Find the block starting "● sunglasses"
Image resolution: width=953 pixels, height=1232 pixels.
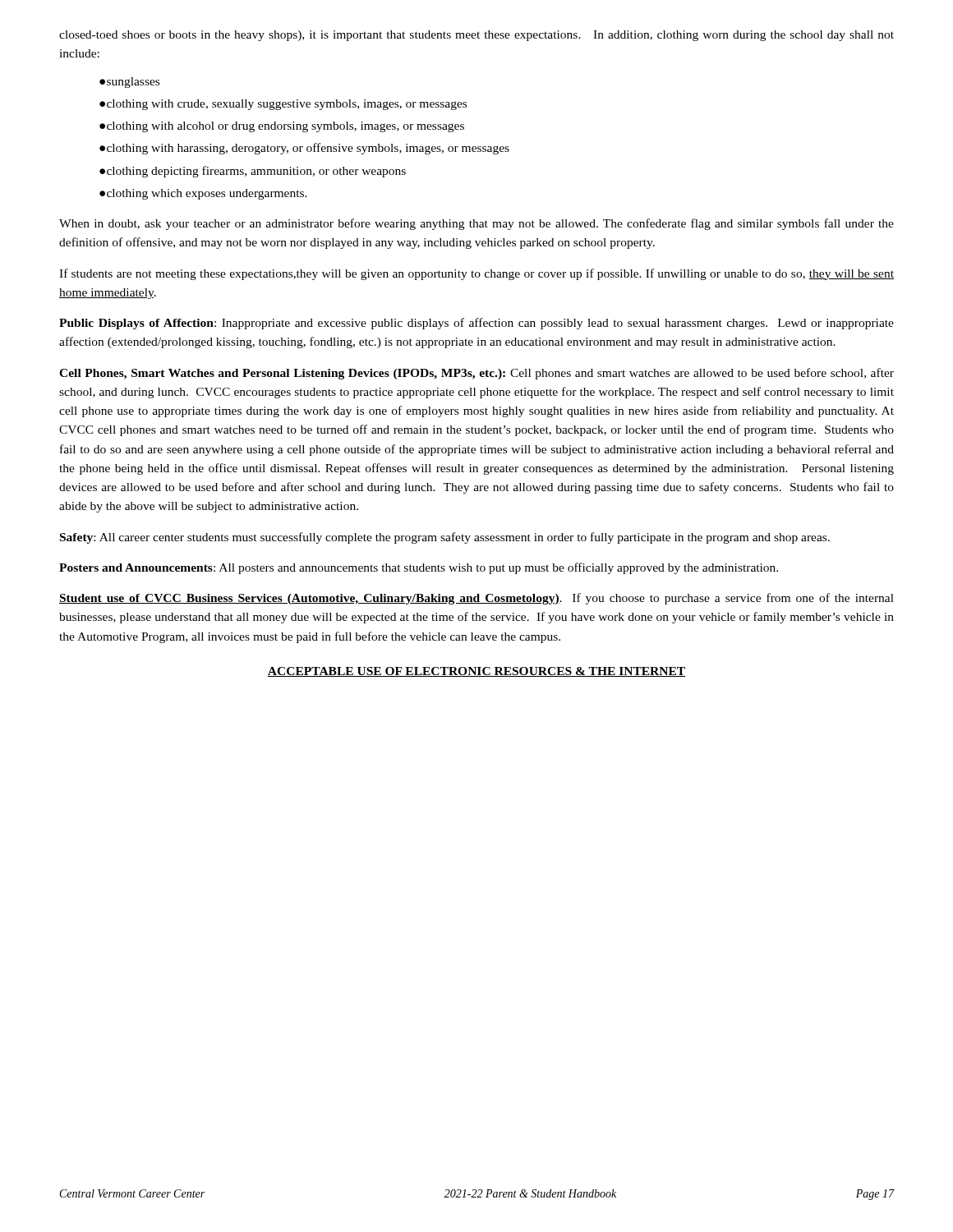click(x=129, y=83)
